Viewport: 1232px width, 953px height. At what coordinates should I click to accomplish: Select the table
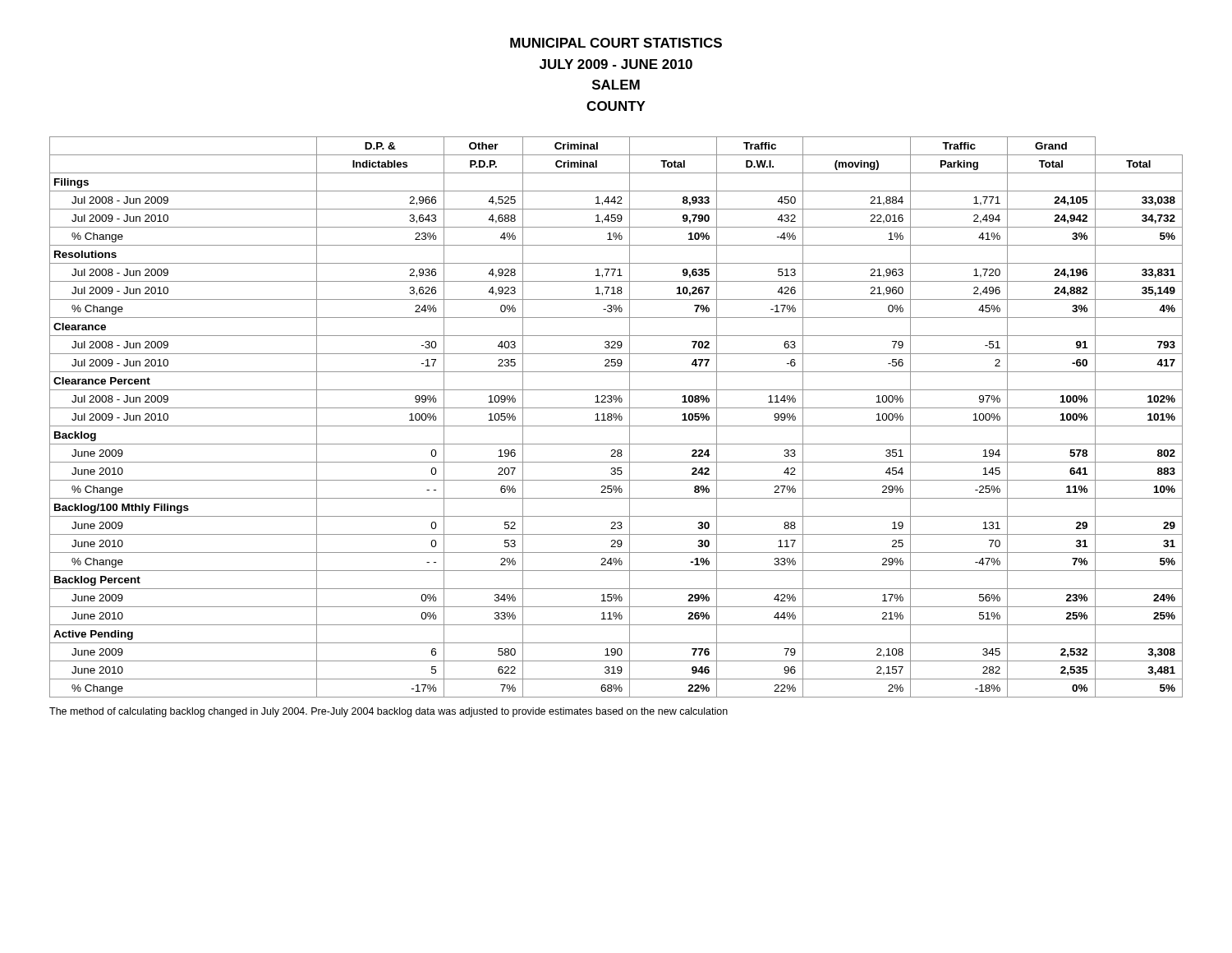point(616,417)
